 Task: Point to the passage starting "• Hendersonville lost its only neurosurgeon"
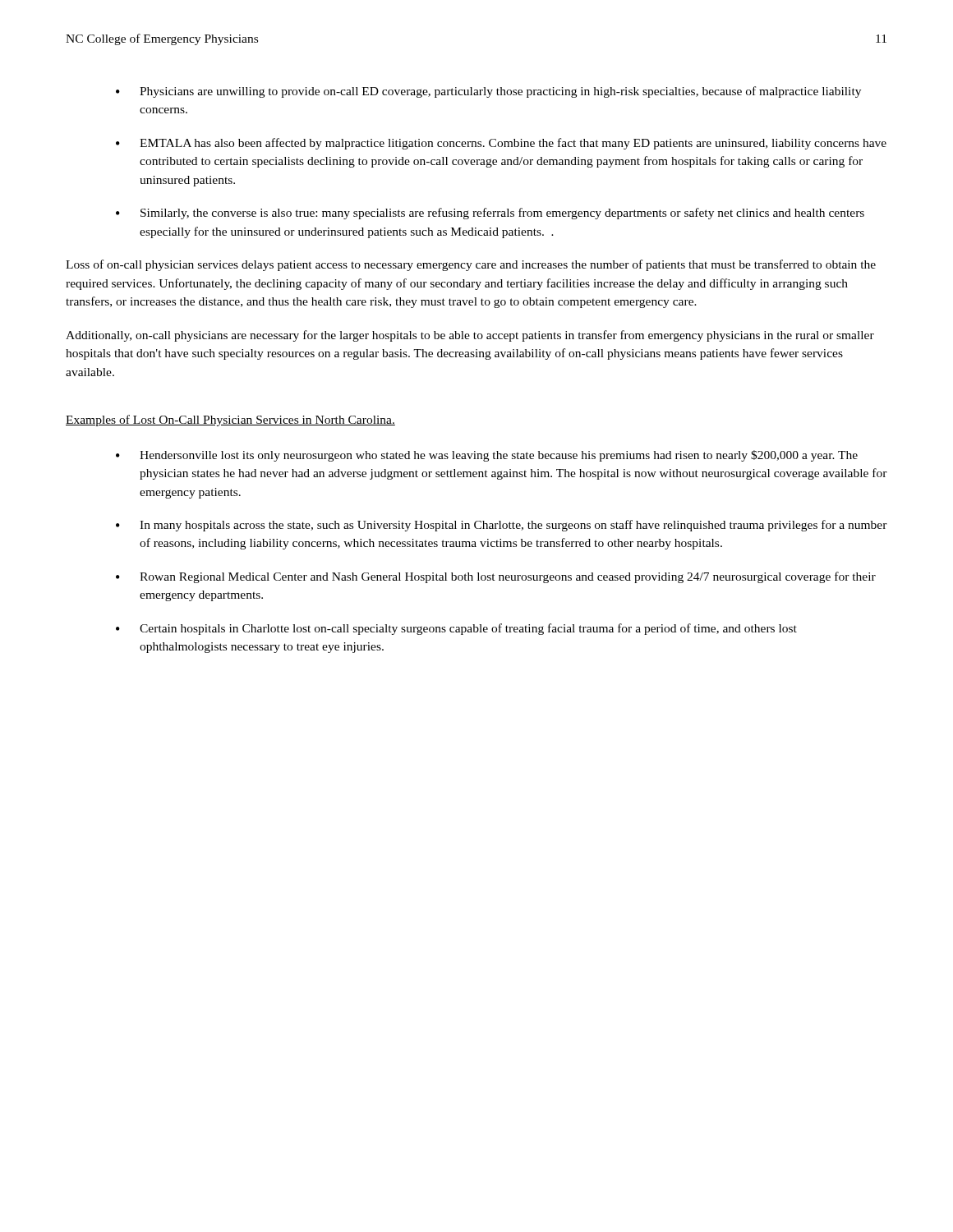pyautogui.click(x=501, y=473)
